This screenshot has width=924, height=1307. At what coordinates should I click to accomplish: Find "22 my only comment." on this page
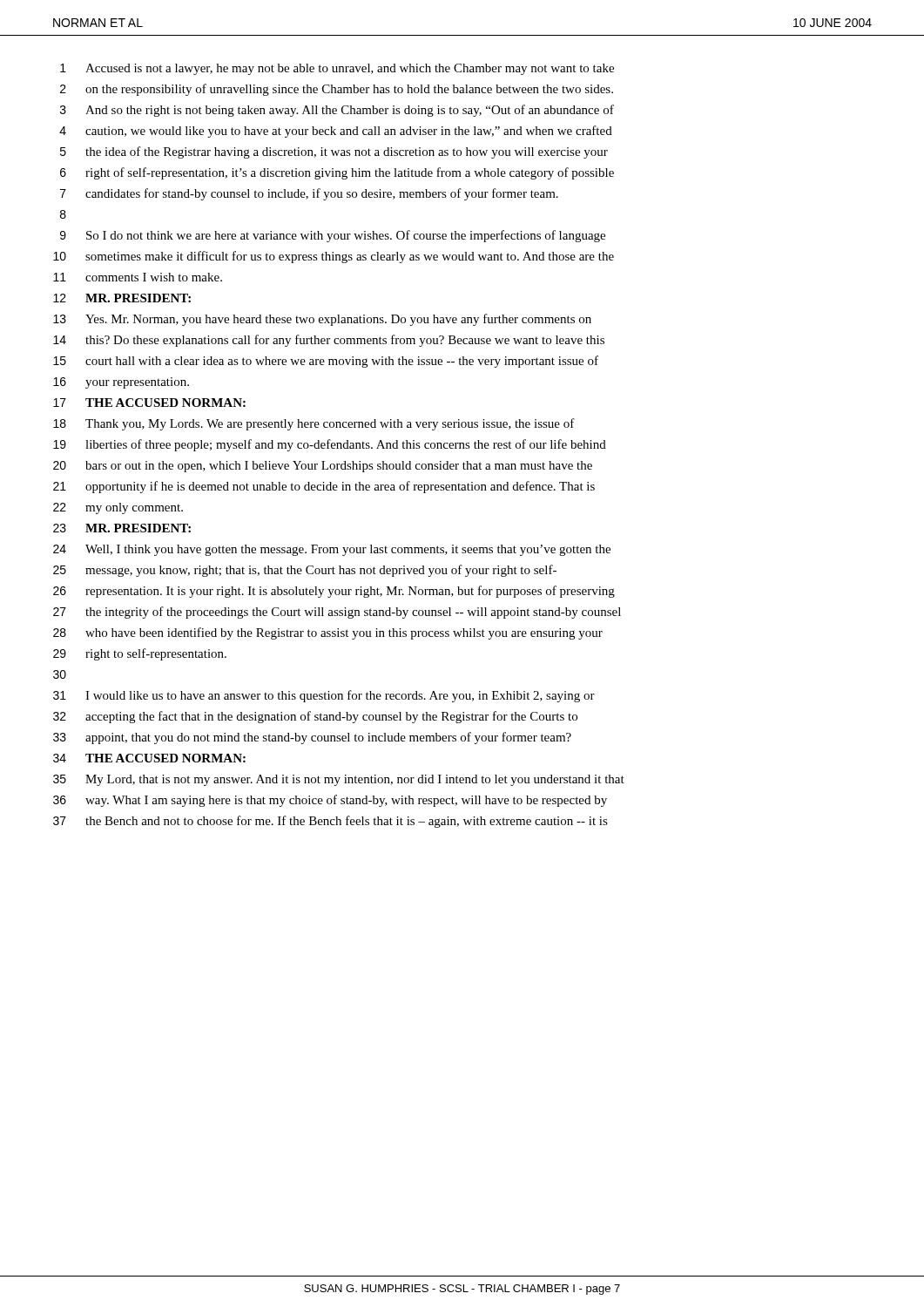coord(118,508)
